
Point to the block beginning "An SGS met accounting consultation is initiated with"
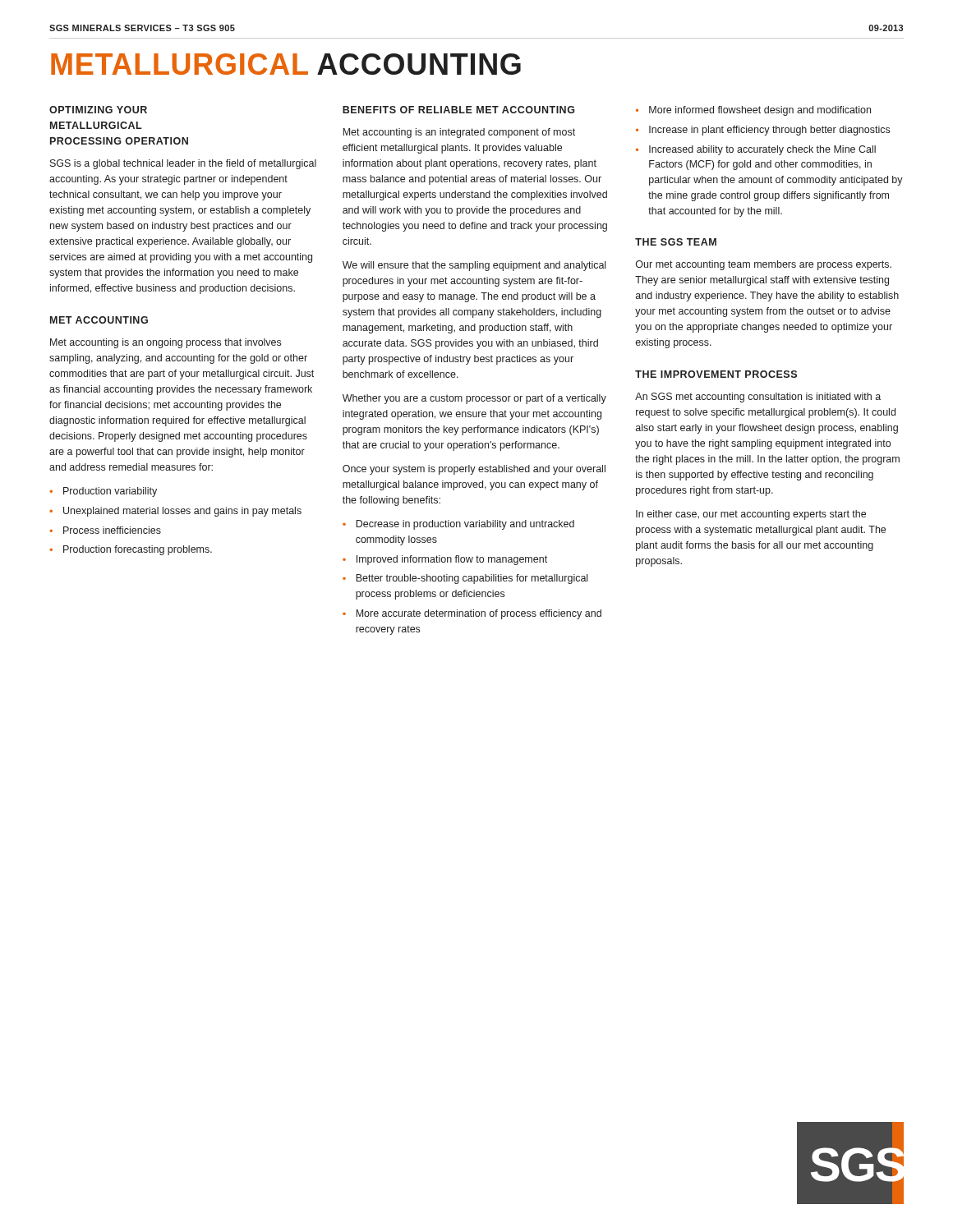770,479
